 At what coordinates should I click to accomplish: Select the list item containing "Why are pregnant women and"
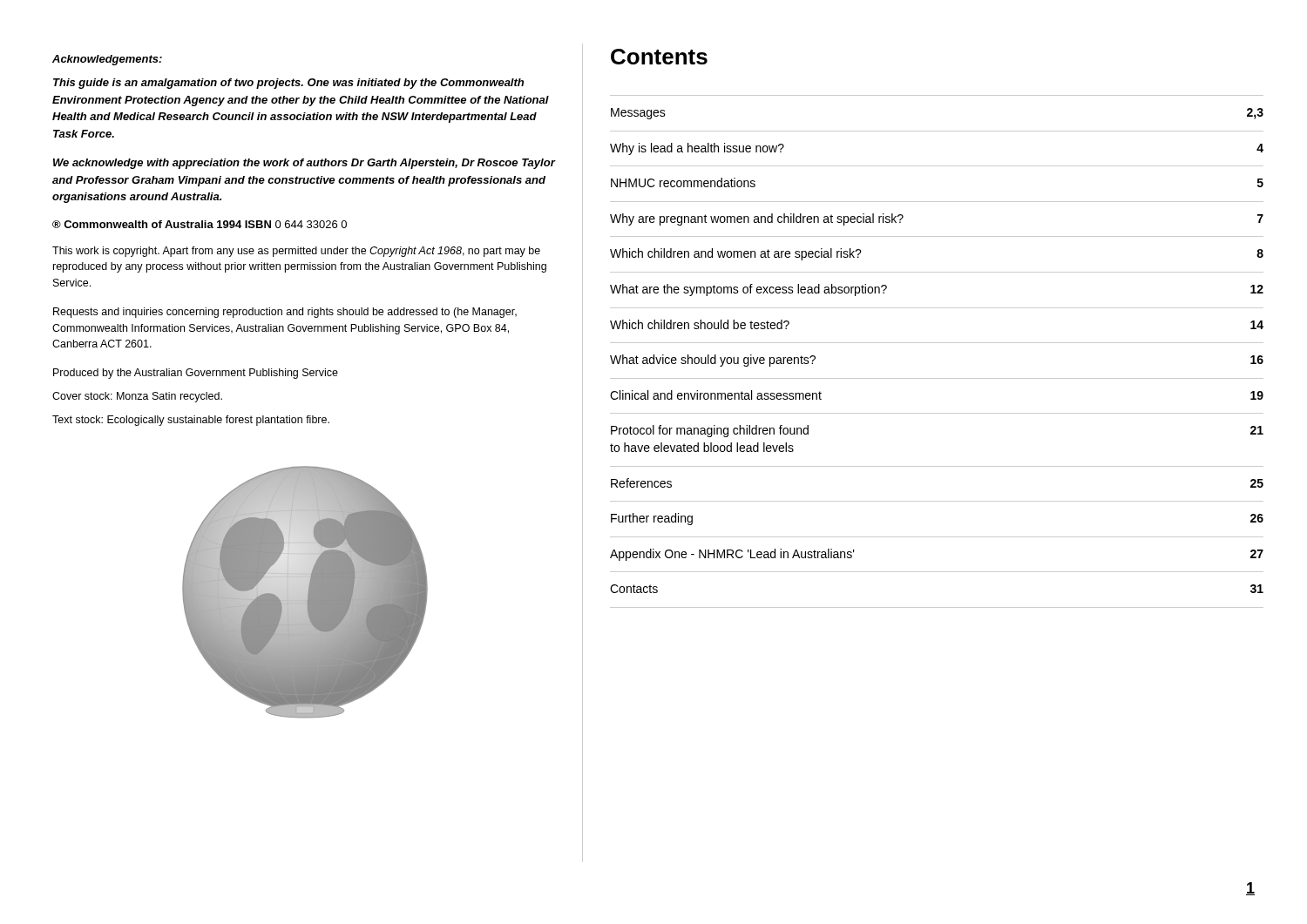(757, 219)
